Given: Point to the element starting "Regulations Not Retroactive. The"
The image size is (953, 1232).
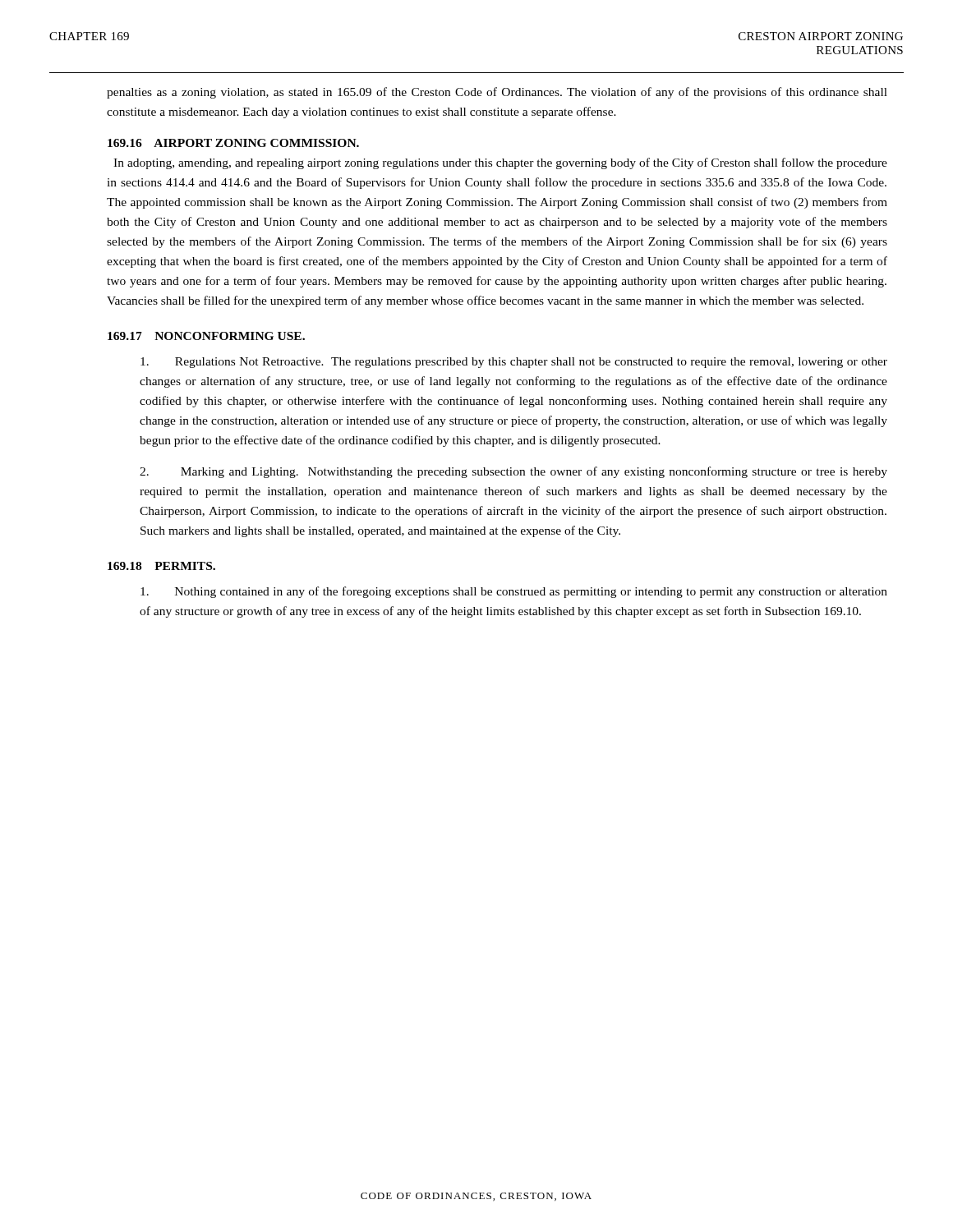Looking at the screenshot, I should pyautogui.click(x=513, y=401).
